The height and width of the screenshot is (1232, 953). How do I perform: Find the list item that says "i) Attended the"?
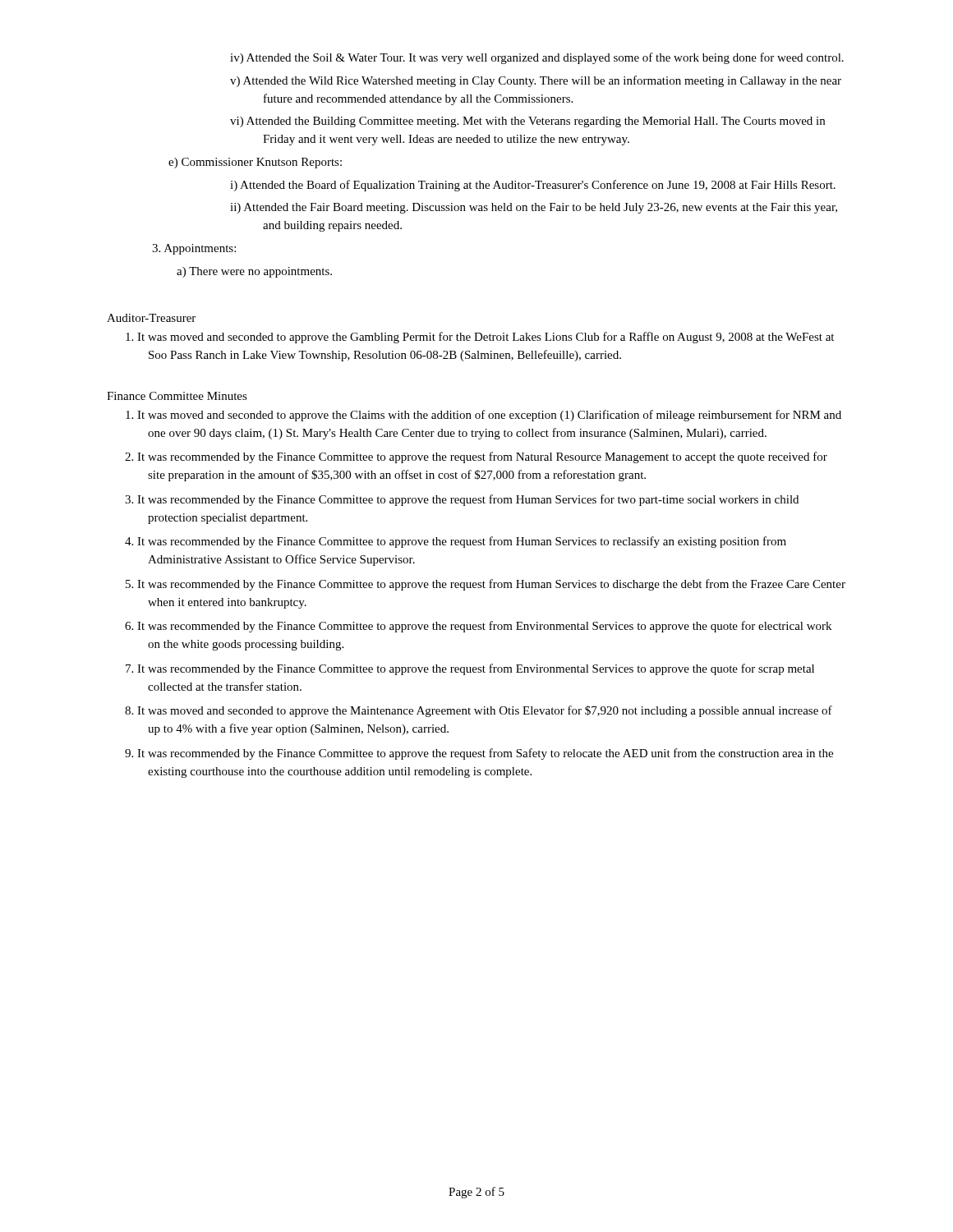[x=538, y=185]
